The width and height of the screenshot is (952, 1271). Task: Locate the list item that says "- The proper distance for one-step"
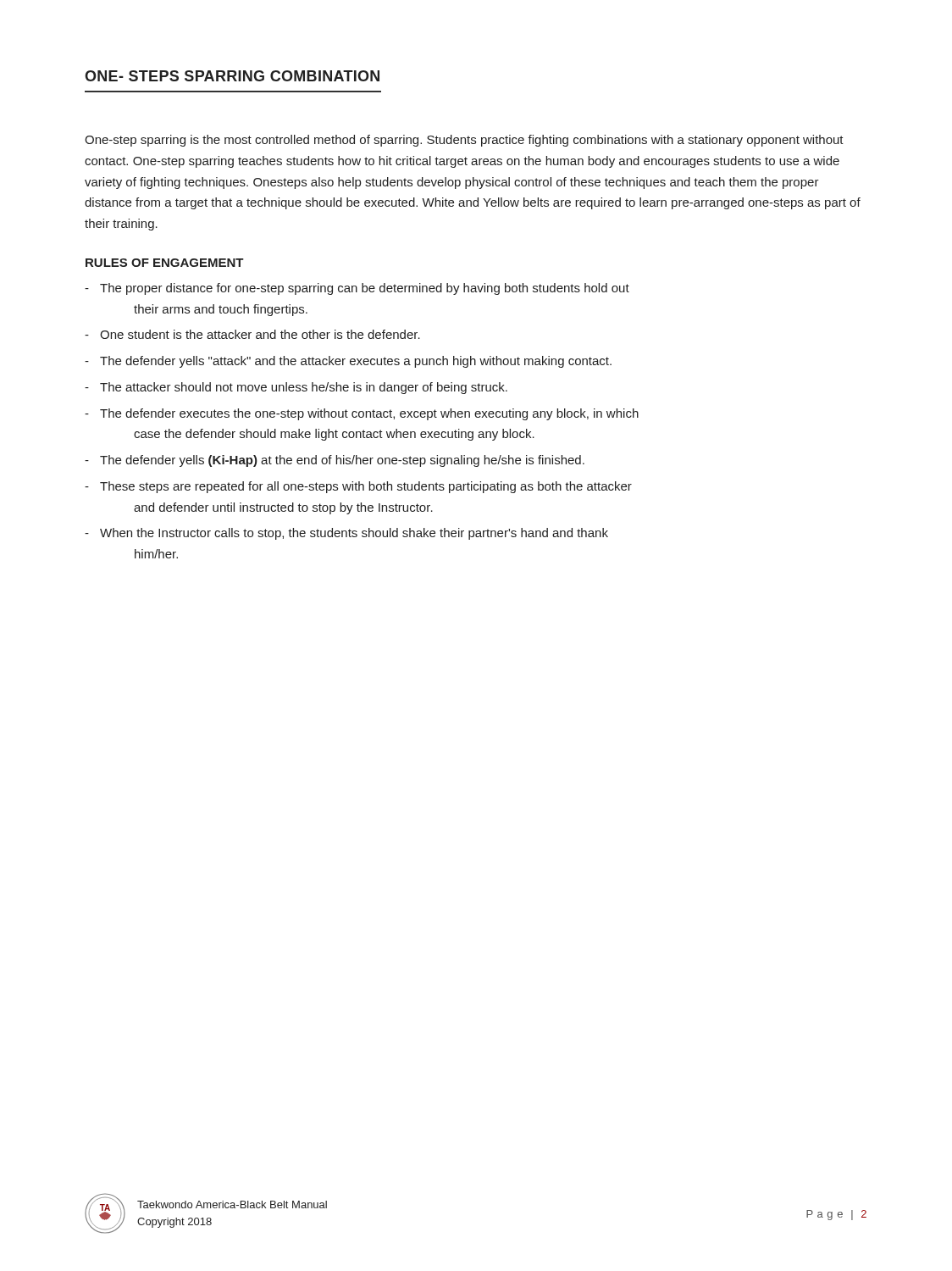coord(476,299)
